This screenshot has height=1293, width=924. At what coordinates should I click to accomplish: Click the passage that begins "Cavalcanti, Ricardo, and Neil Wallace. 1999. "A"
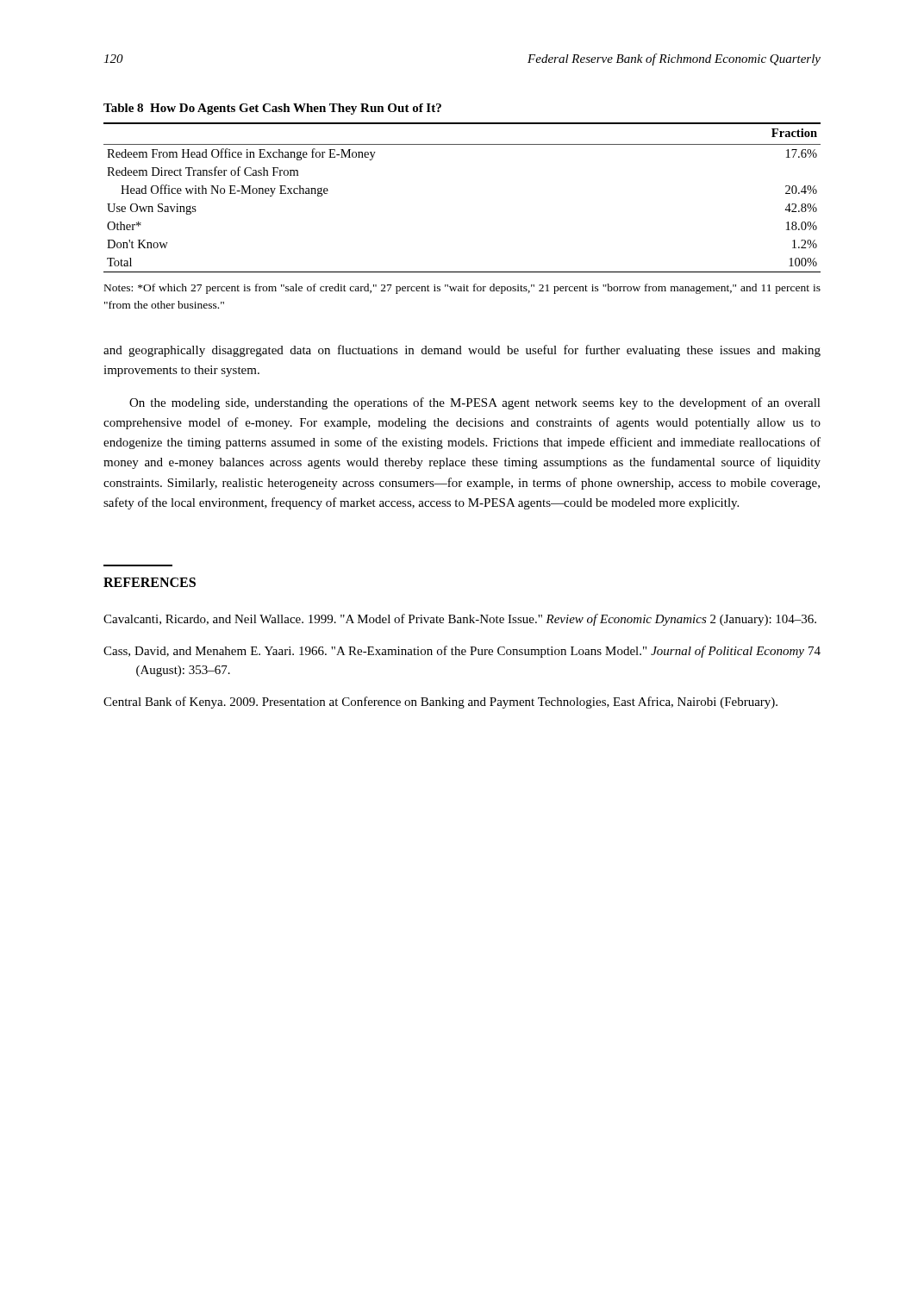tap(460, 619)
